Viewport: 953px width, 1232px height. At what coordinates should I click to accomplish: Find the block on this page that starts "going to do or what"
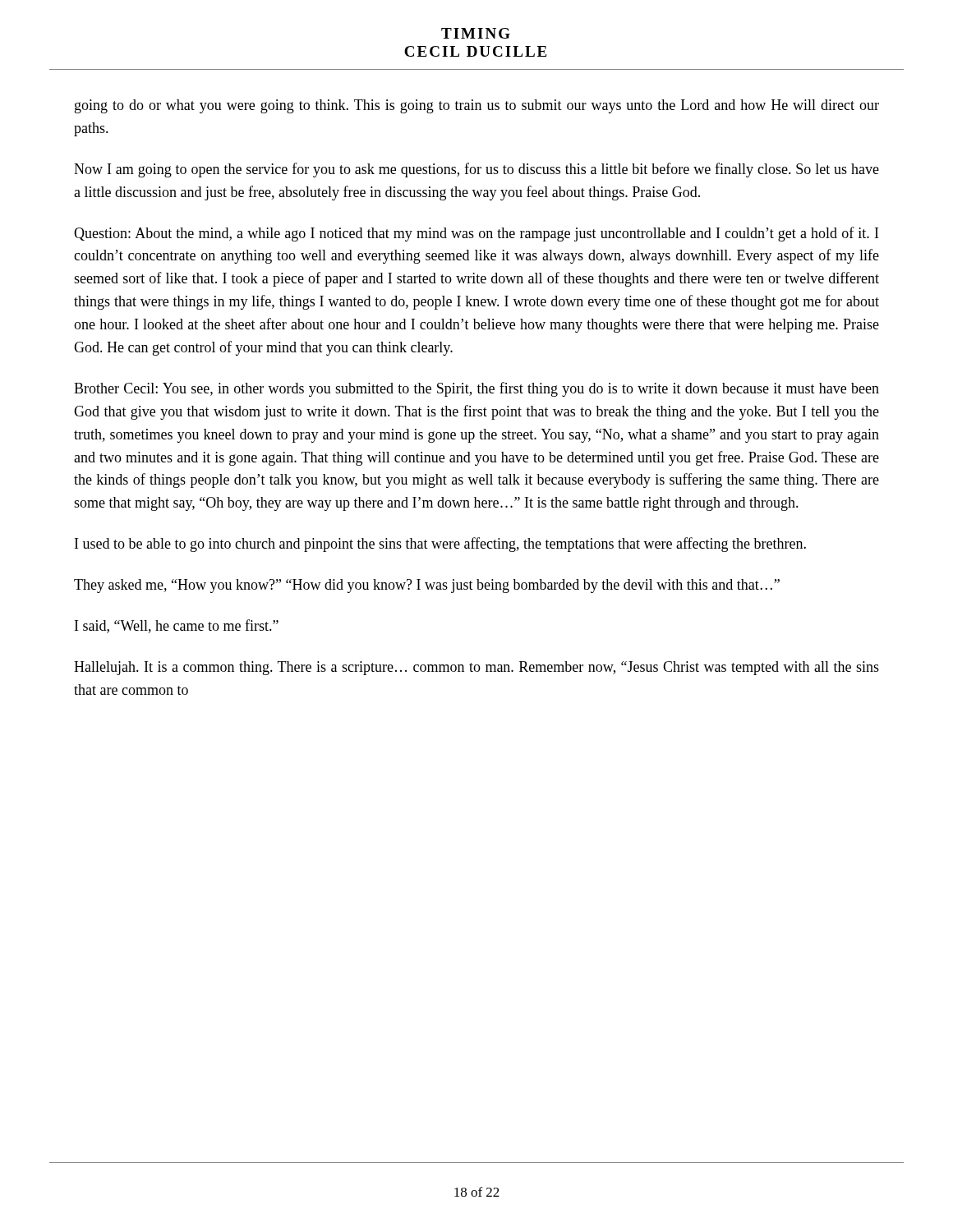coord(476,117)
